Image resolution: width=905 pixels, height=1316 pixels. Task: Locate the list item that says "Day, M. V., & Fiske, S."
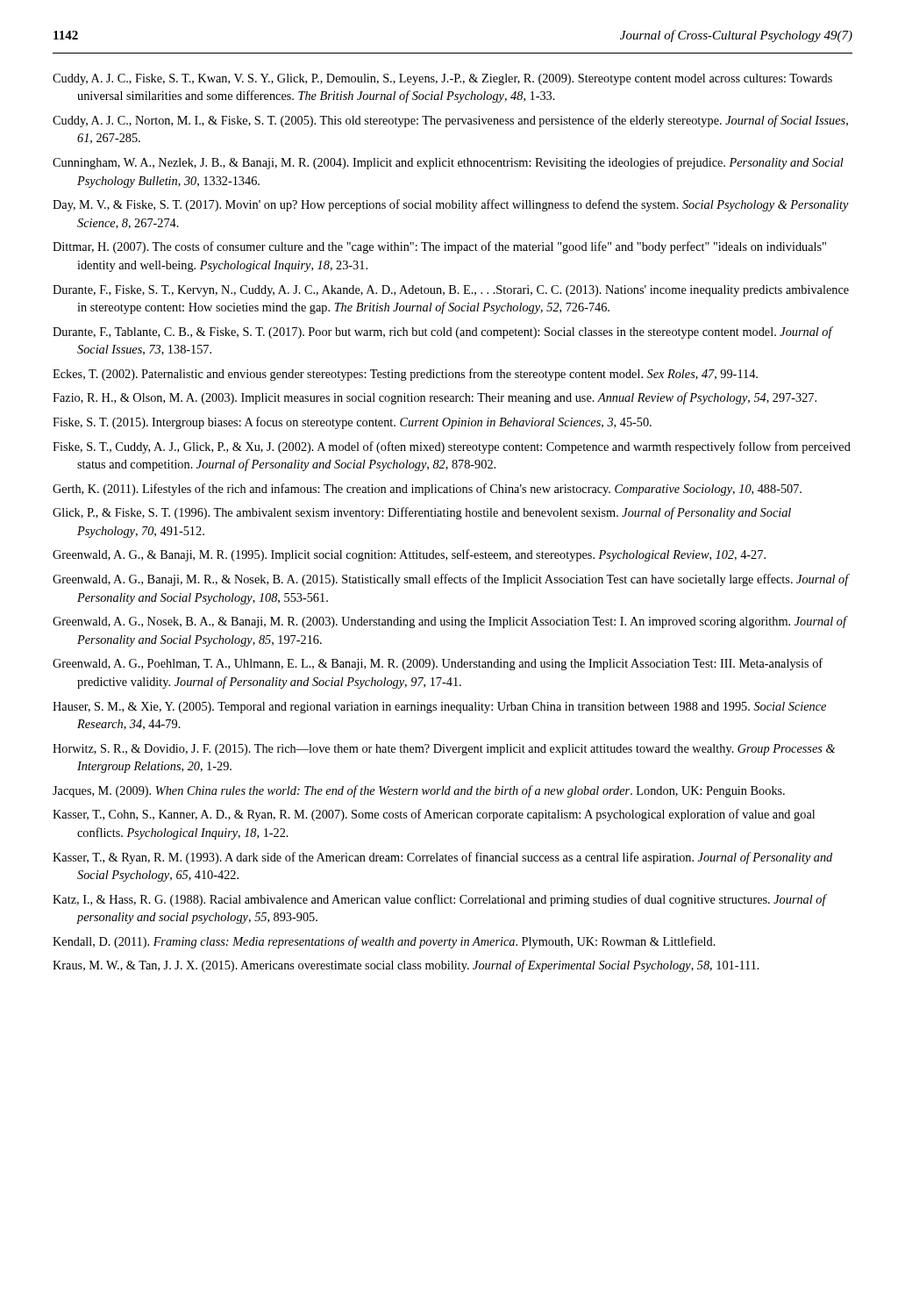452,214
